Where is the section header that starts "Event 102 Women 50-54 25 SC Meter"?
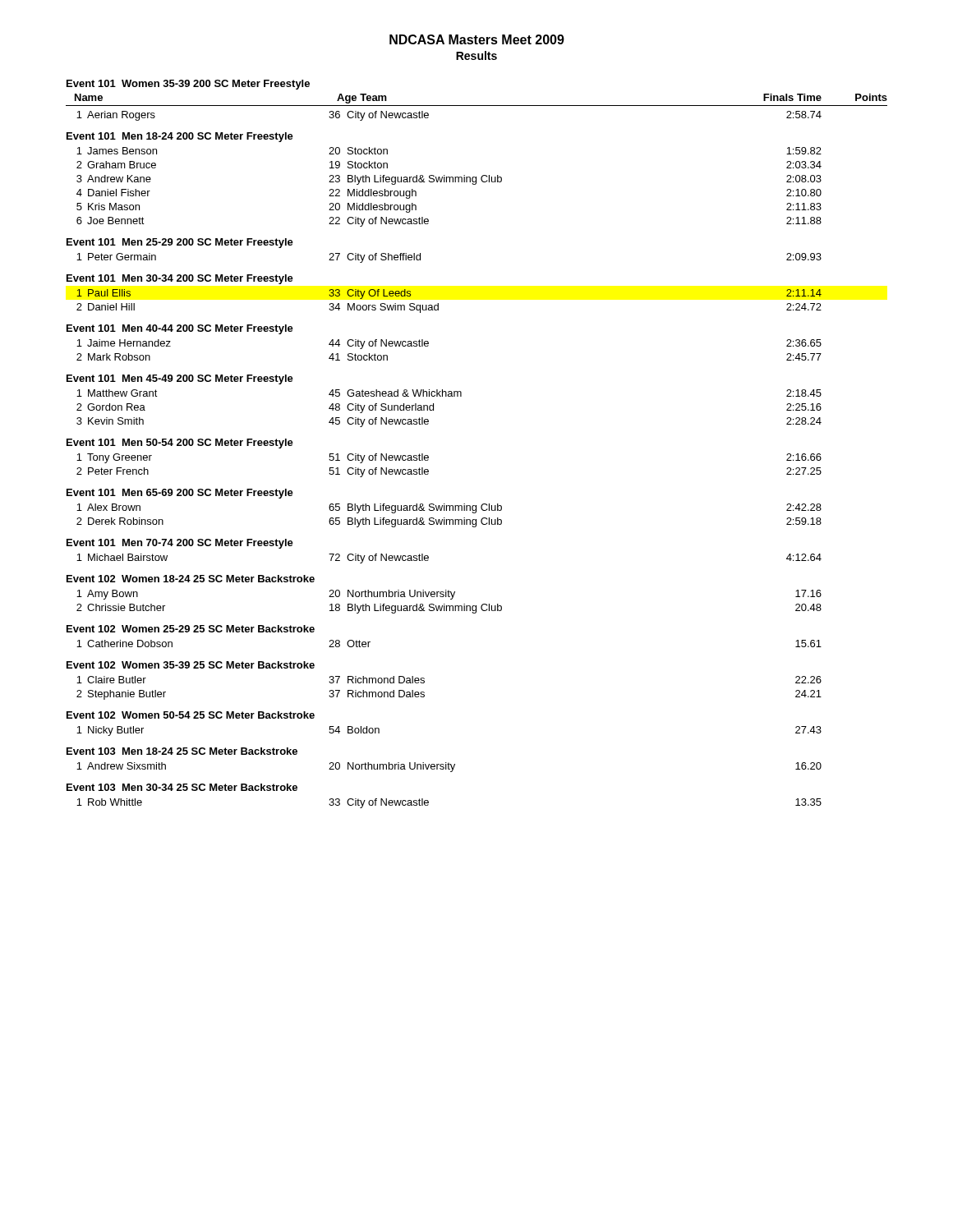This screenshot has width=953, height=1232. 190,715
